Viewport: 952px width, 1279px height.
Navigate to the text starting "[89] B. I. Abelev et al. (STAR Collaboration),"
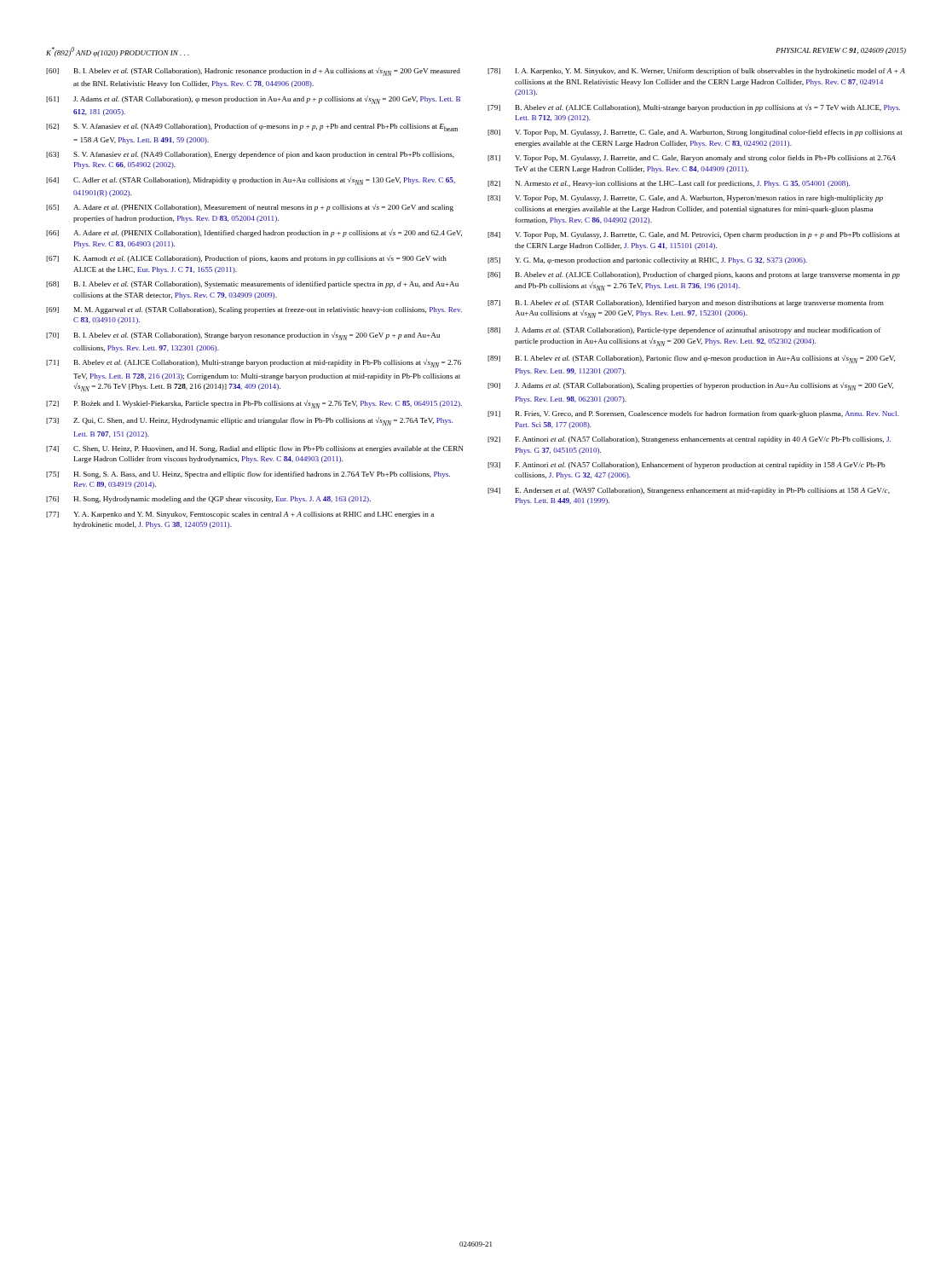[696, 365]
